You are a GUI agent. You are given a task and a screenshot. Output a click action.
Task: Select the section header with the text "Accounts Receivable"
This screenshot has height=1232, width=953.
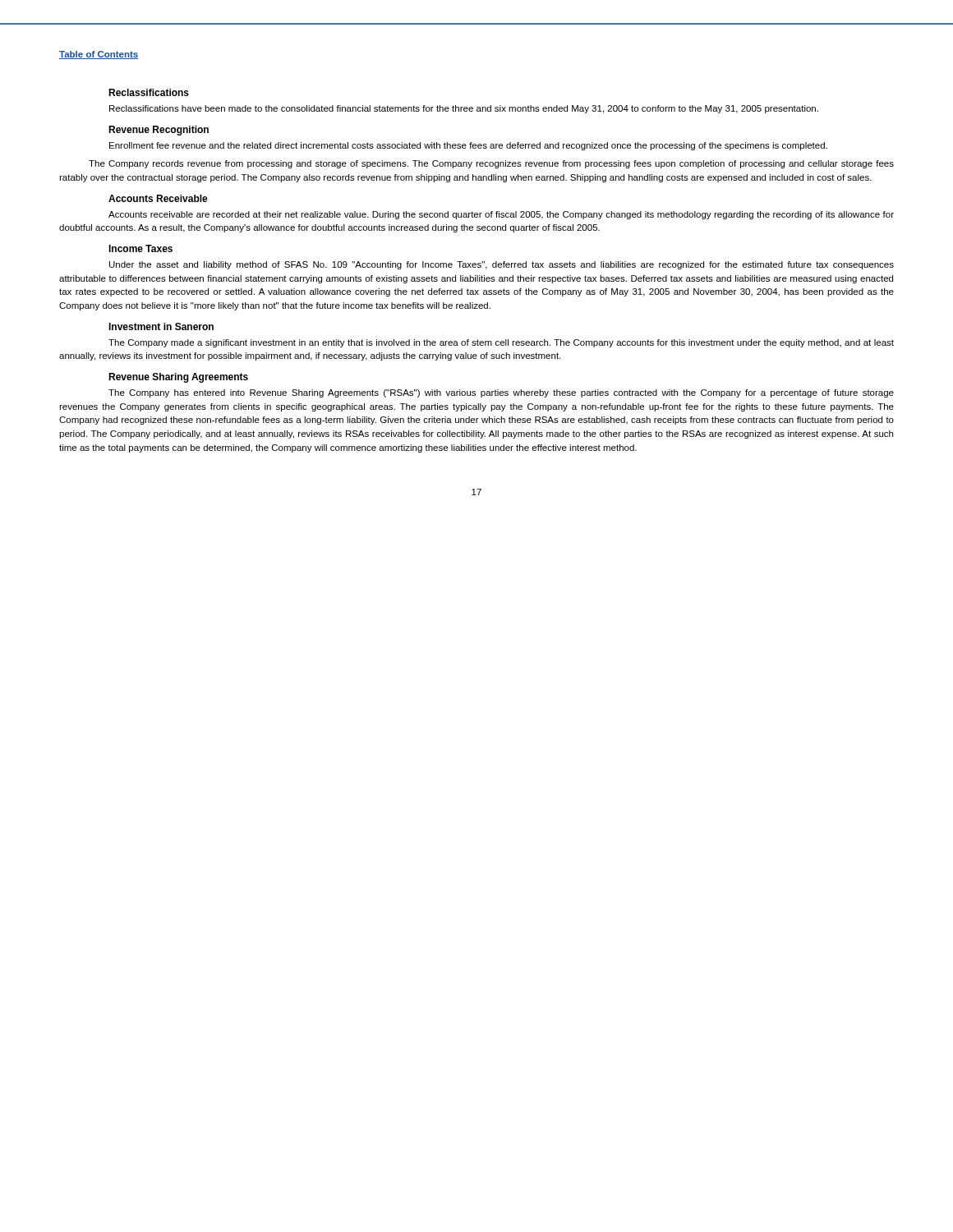click(x=158, y=199)
